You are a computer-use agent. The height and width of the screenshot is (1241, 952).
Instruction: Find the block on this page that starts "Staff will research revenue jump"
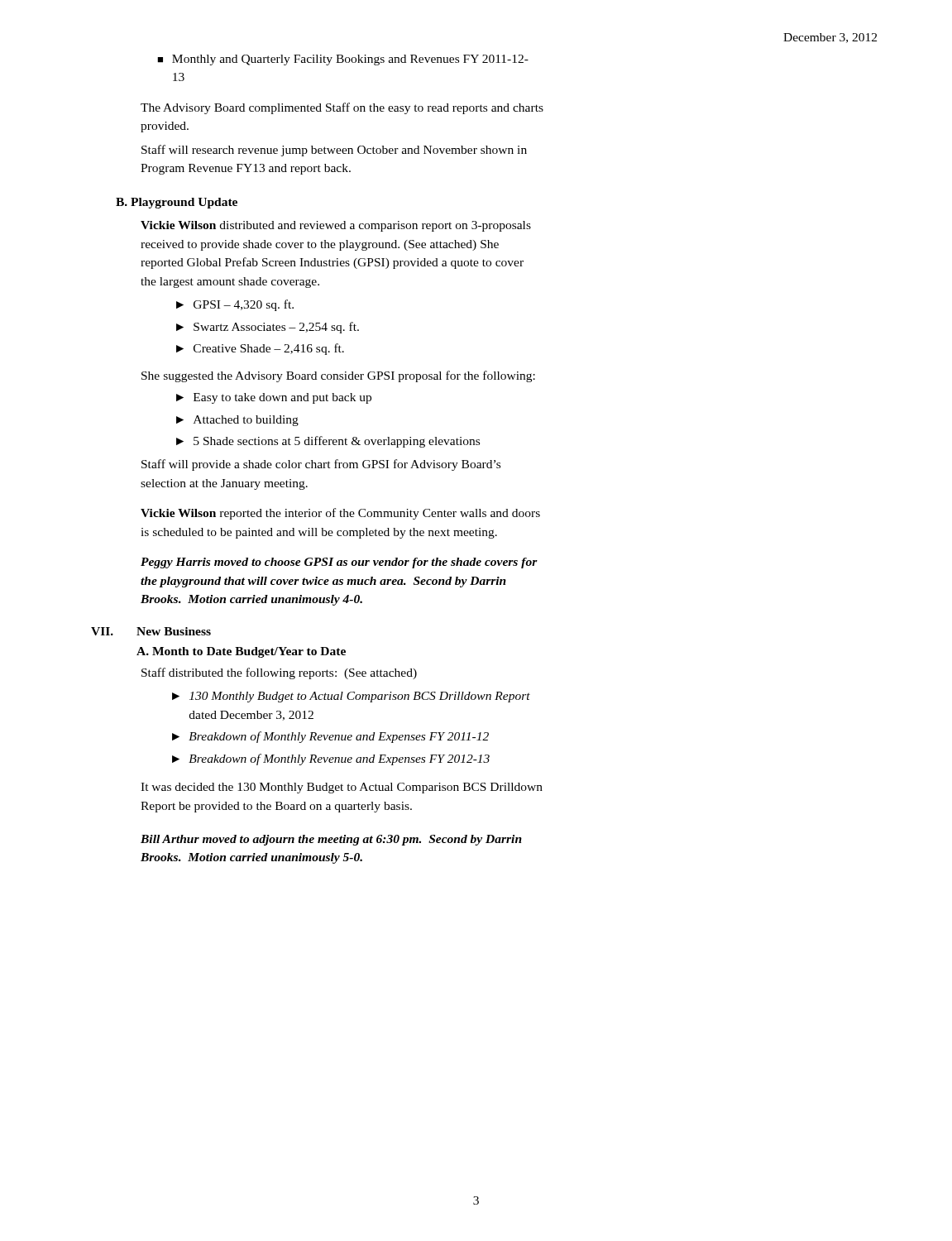(x=334, y=159)
